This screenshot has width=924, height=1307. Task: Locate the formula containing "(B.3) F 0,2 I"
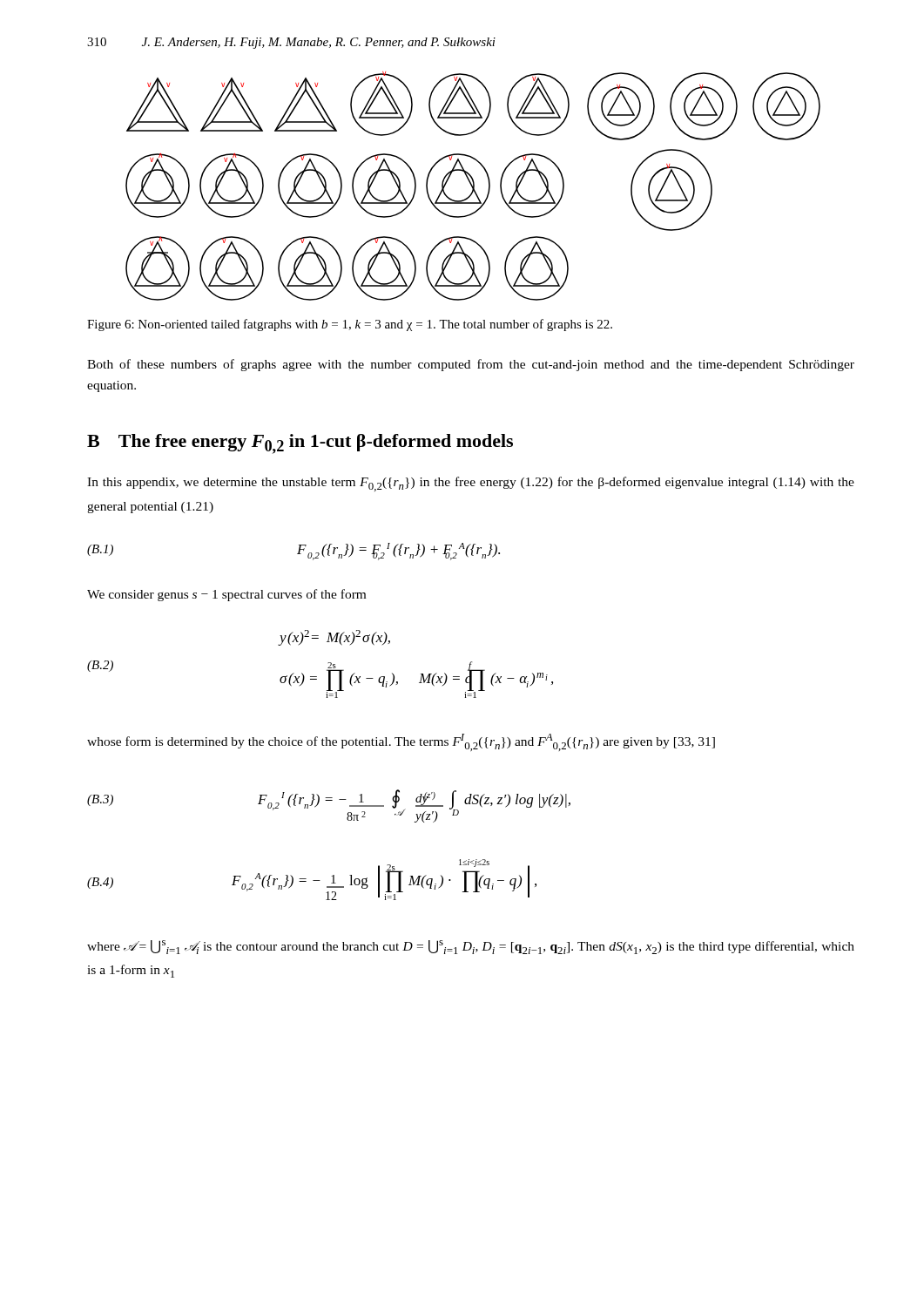(x=440, y=799)
